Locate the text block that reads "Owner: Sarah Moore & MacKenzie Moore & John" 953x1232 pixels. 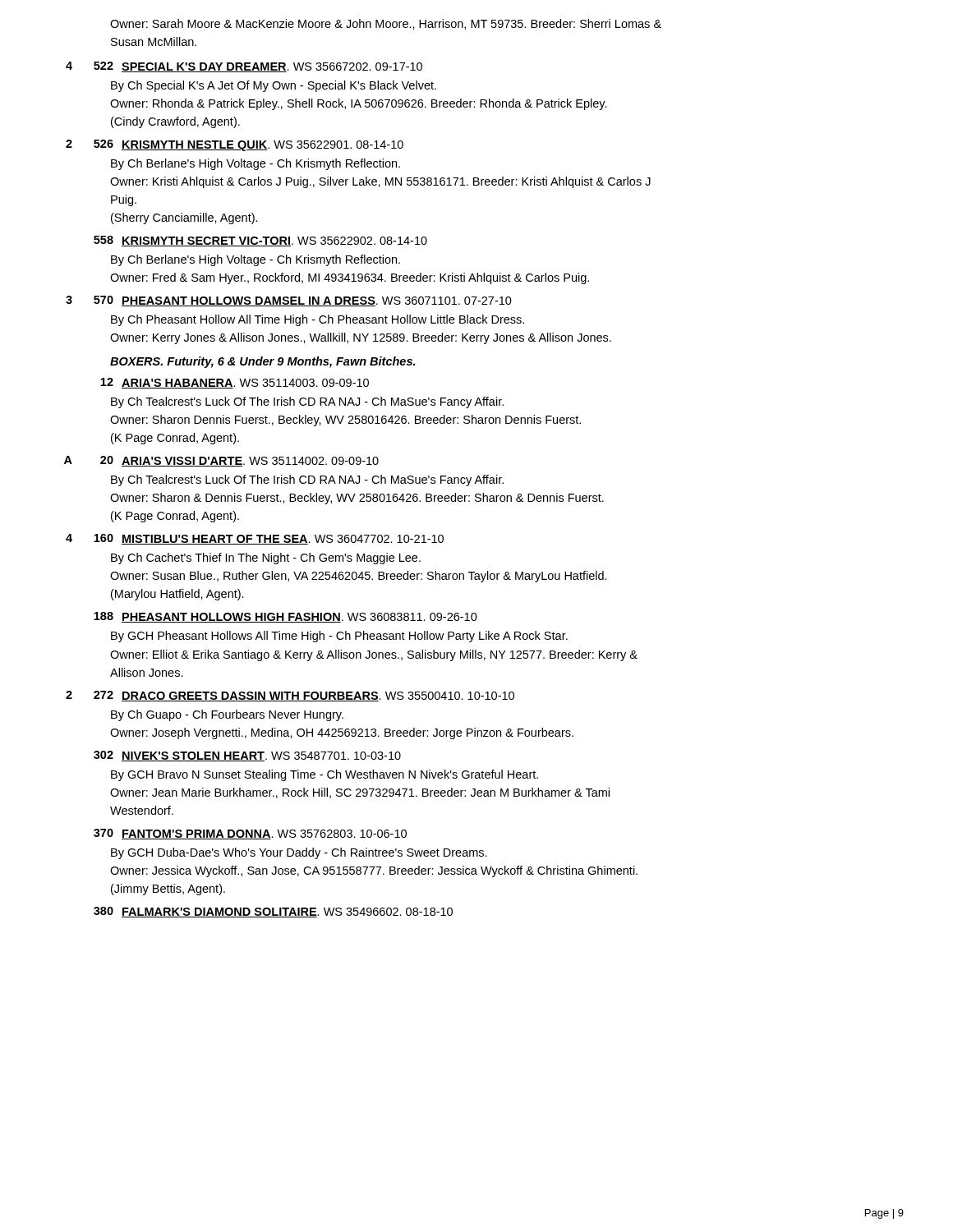tap(507, 33)
